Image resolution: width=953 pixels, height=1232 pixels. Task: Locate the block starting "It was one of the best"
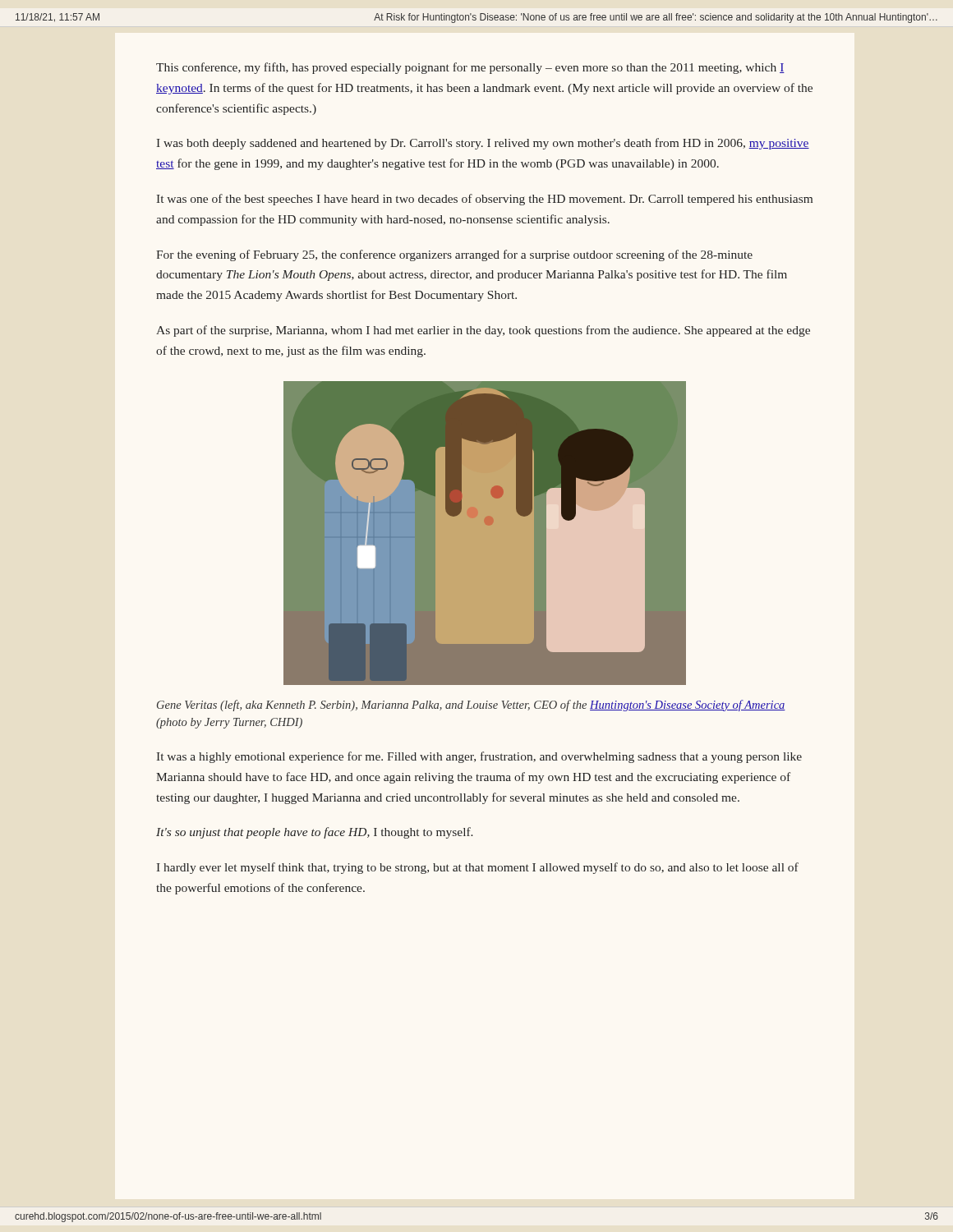485,209
